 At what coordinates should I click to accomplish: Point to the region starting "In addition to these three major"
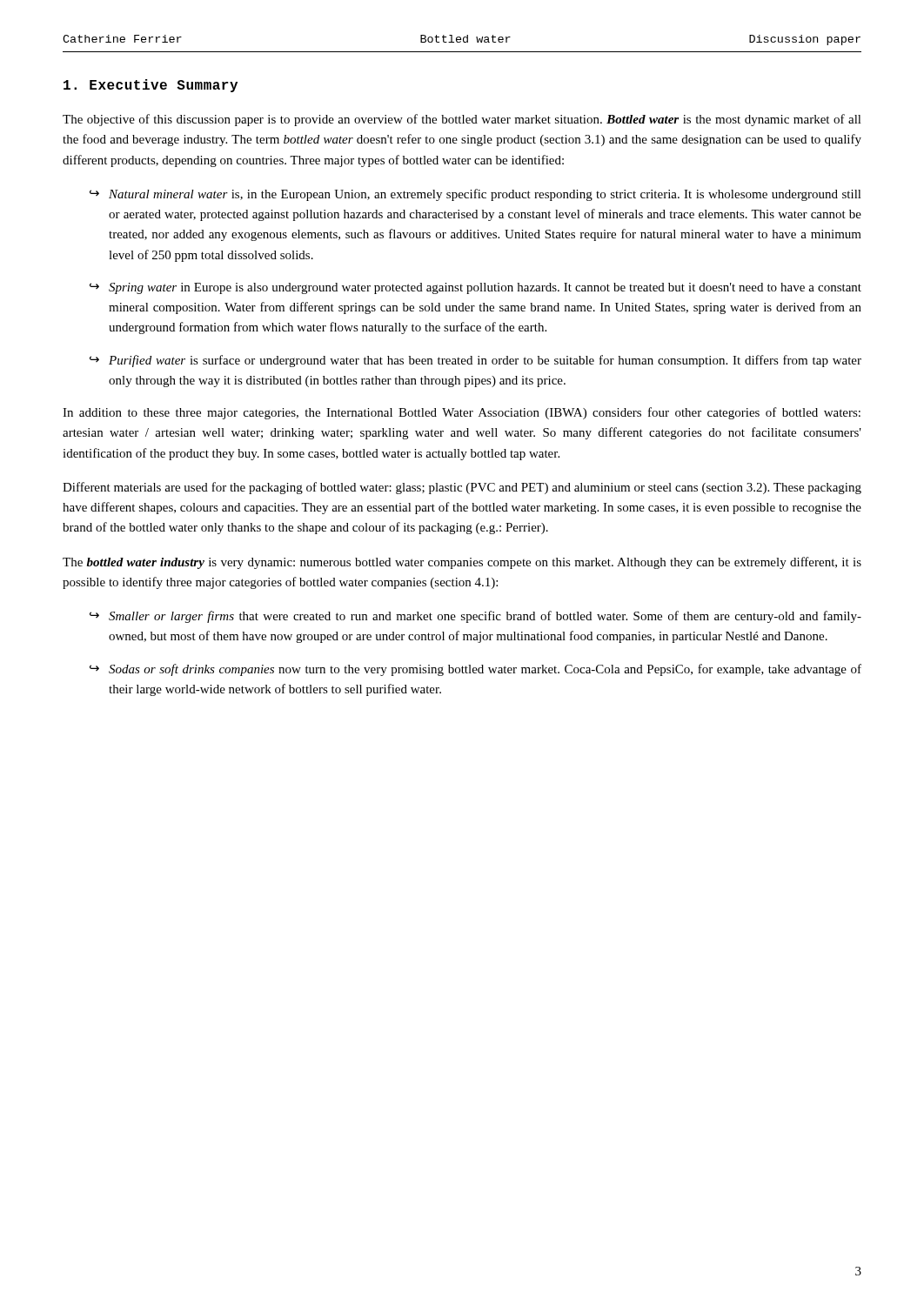462,433
